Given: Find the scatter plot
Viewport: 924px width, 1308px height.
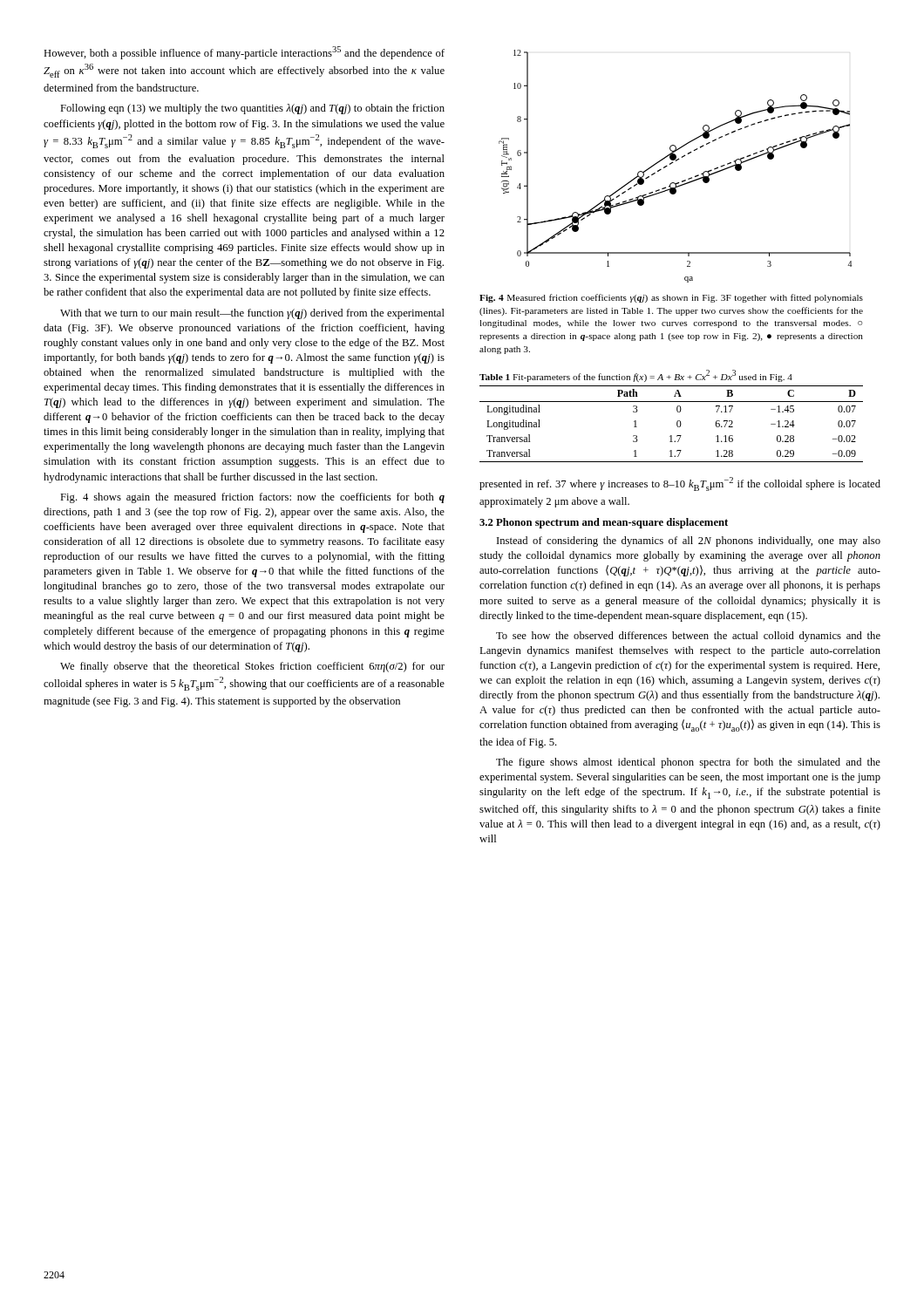Looking at the screenshot, I should pyautogui.click(x=671, y=166).
